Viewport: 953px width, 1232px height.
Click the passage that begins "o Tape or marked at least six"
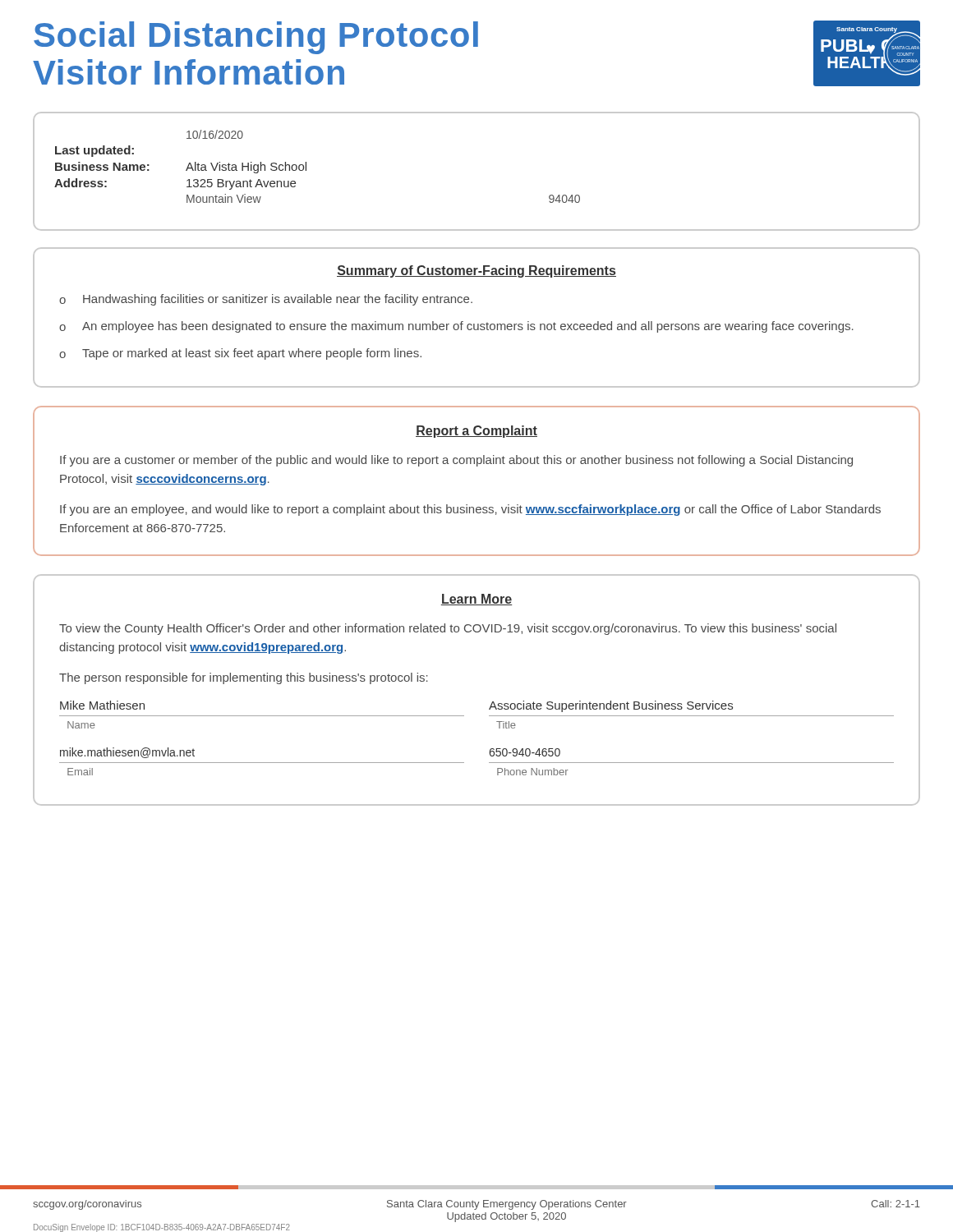(241, 353)
